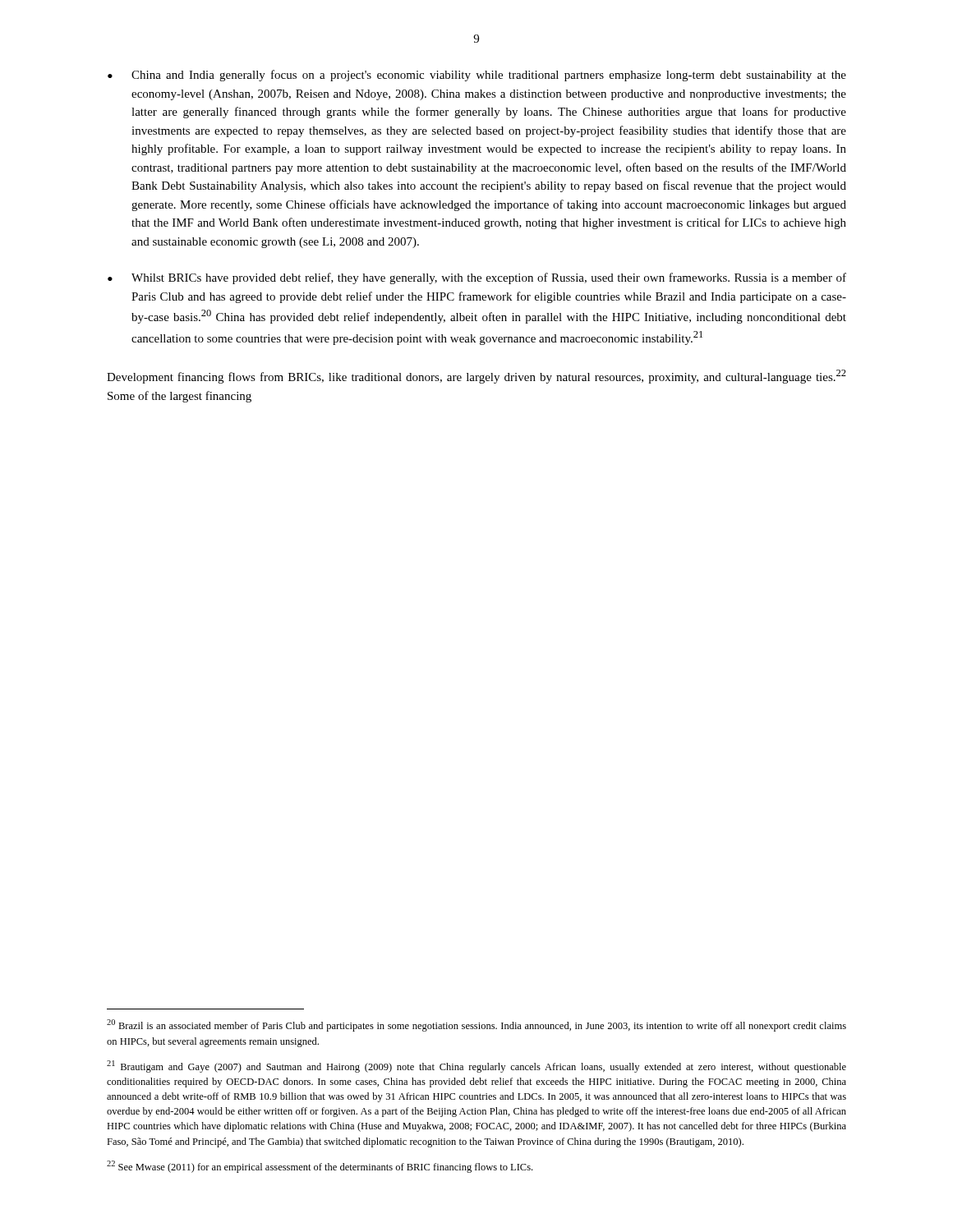Click on the text starting "• China and"
The width and height of the screenshot is (953, 1232).
coord(476,158)
